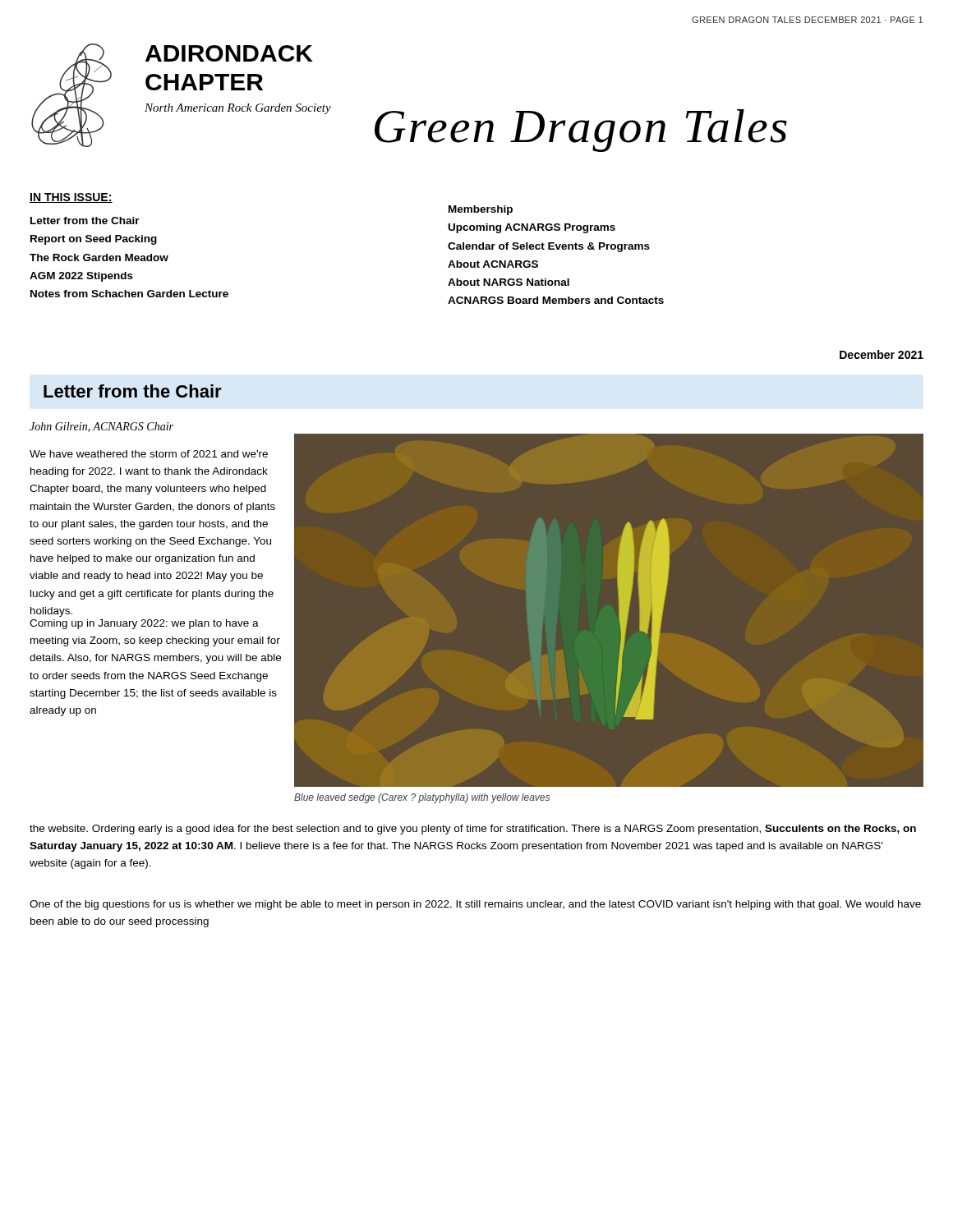This screenshot has height=1232, width=953.
Task: Find the region starting "ACNARGS Board Members and Contacts"
Action: pos(556,300)
